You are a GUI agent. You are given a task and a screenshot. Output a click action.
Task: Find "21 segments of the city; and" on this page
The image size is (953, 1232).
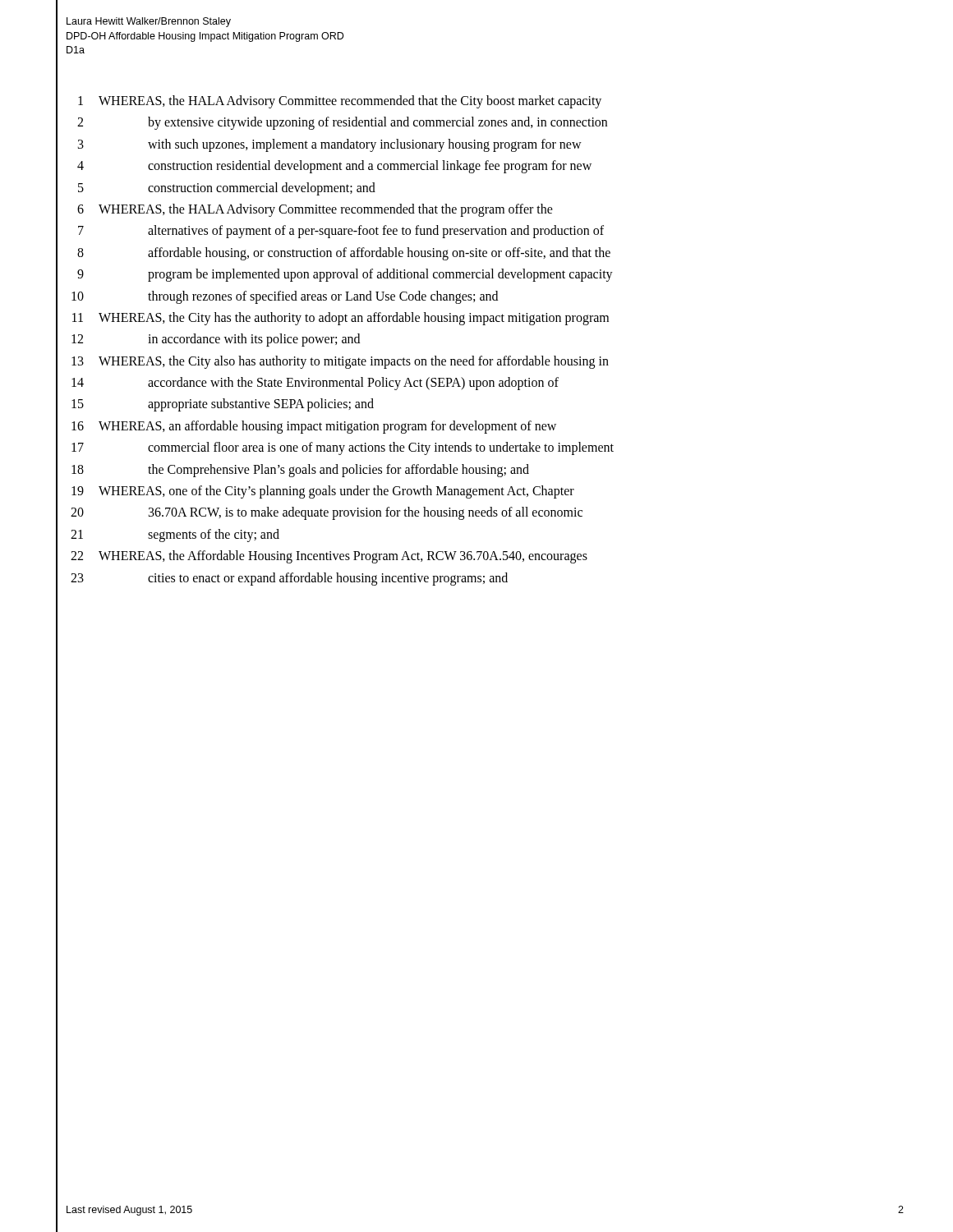click(168, 535)
